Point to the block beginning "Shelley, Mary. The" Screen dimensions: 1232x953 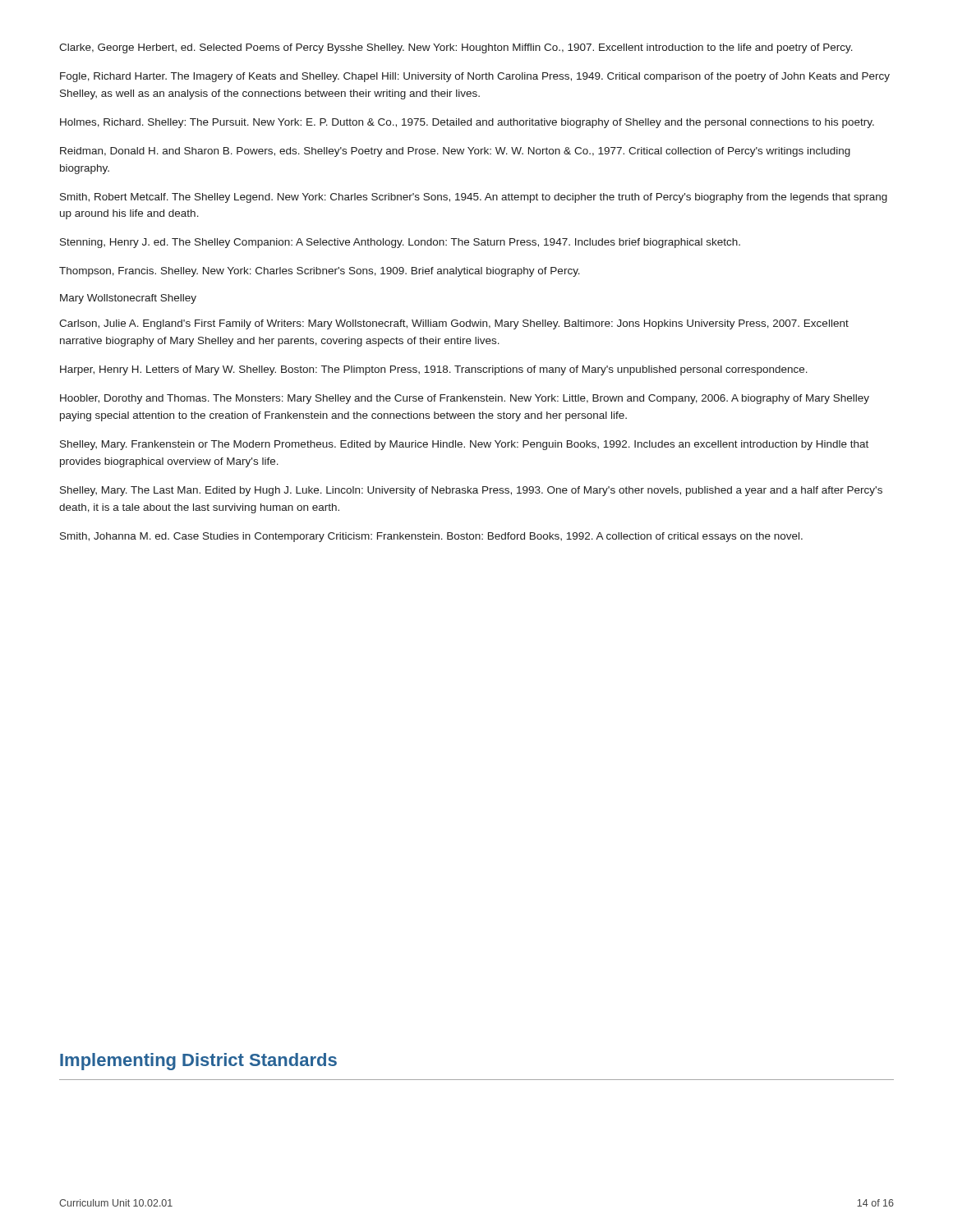point(471,498)
